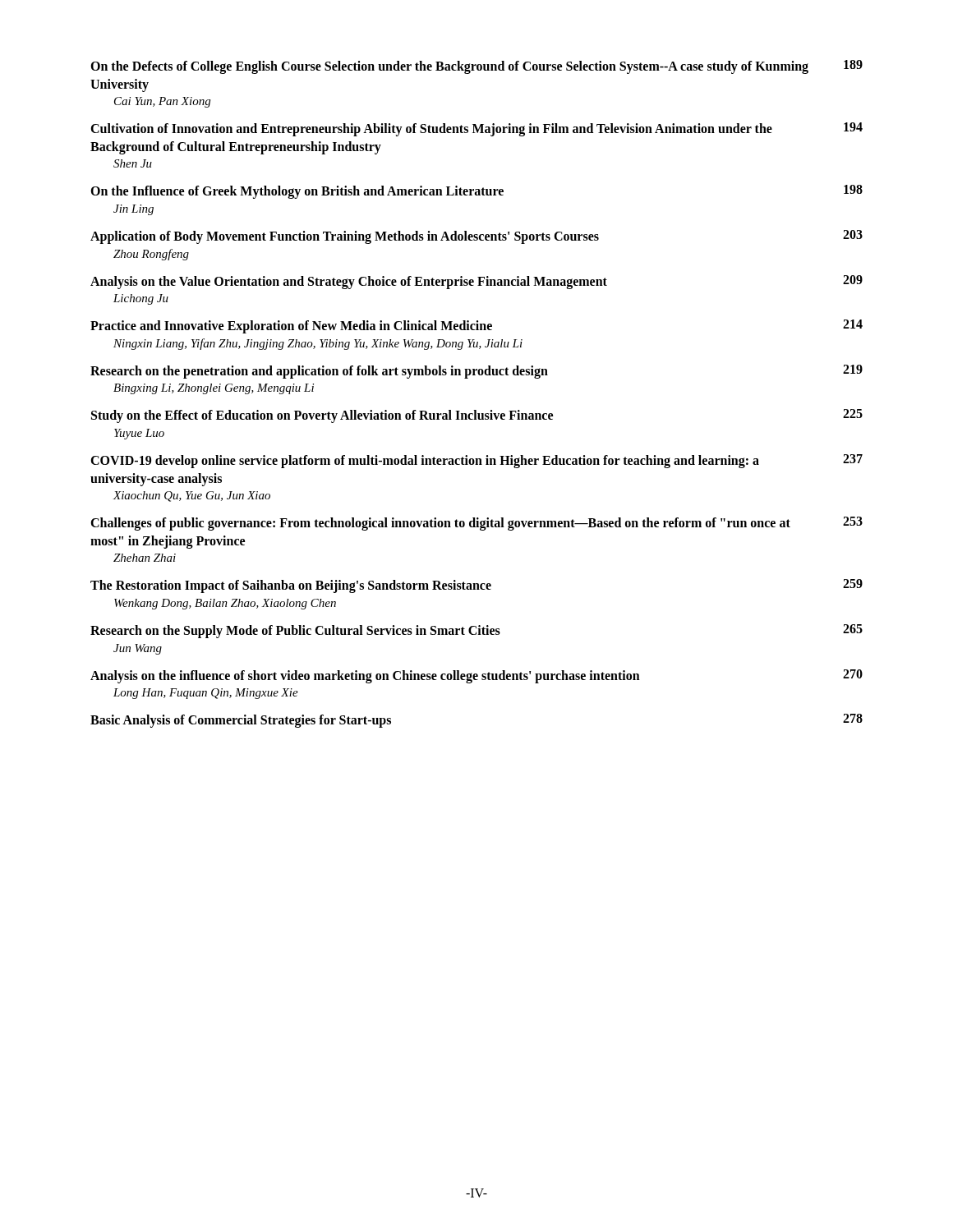Find the block on this page that starts "Challenges of public governance:"
Image resolution: width=953 pixels, height=1232 pixels.
(476, 540)
